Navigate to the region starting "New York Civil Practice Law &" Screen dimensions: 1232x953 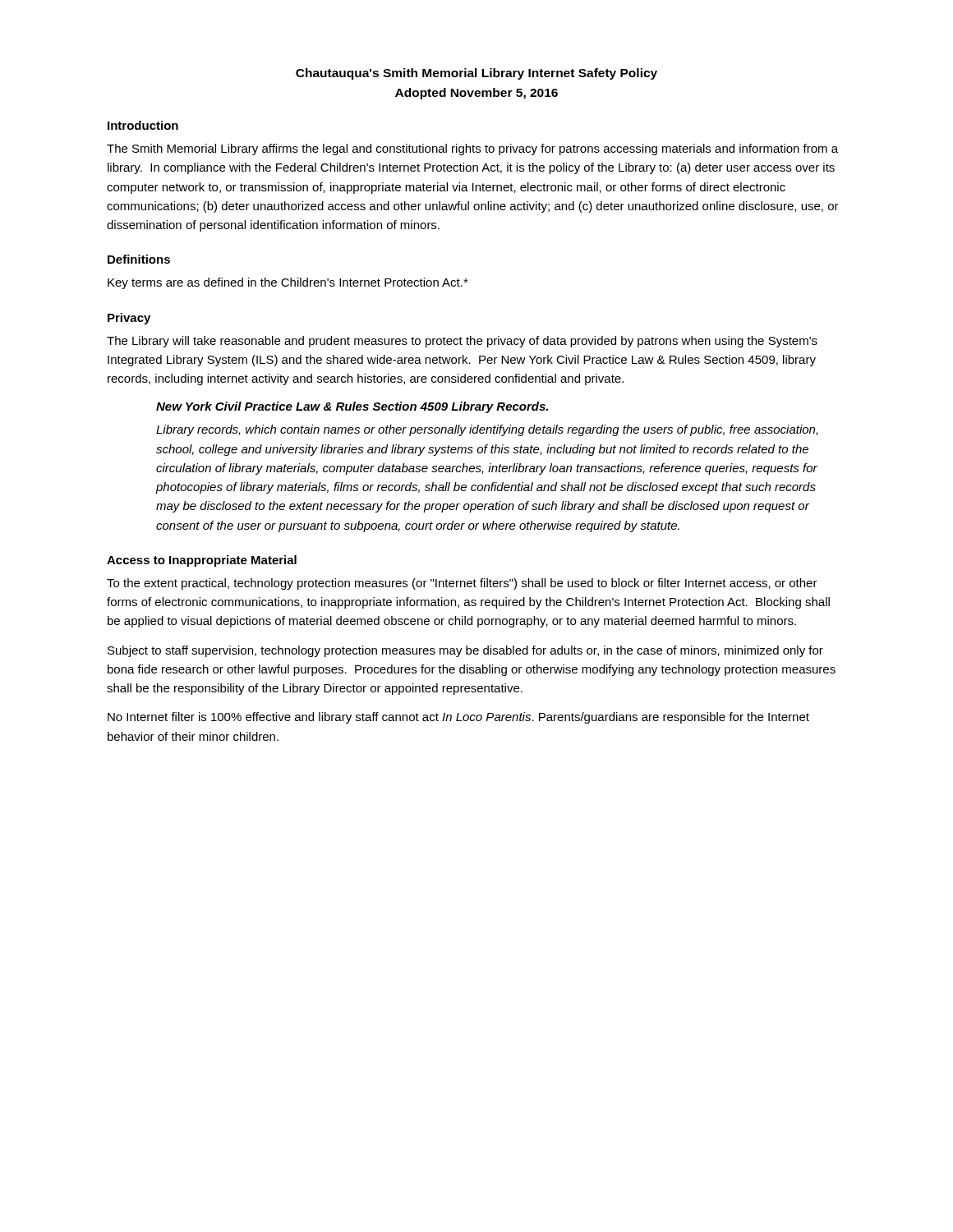tap(353, 406)
